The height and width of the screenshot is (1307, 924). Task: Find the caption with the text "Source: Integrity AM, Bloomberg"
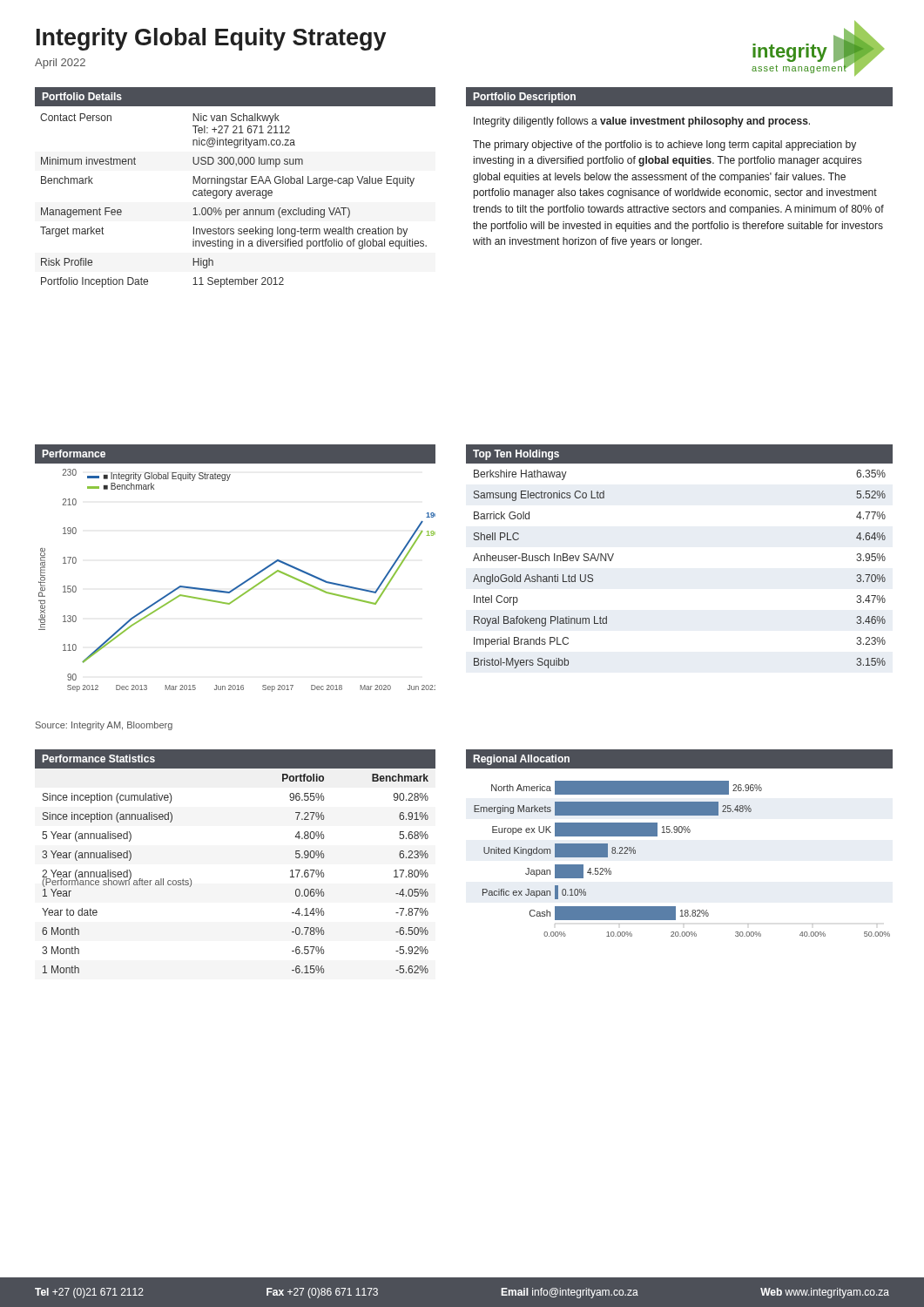click(104, 725)
